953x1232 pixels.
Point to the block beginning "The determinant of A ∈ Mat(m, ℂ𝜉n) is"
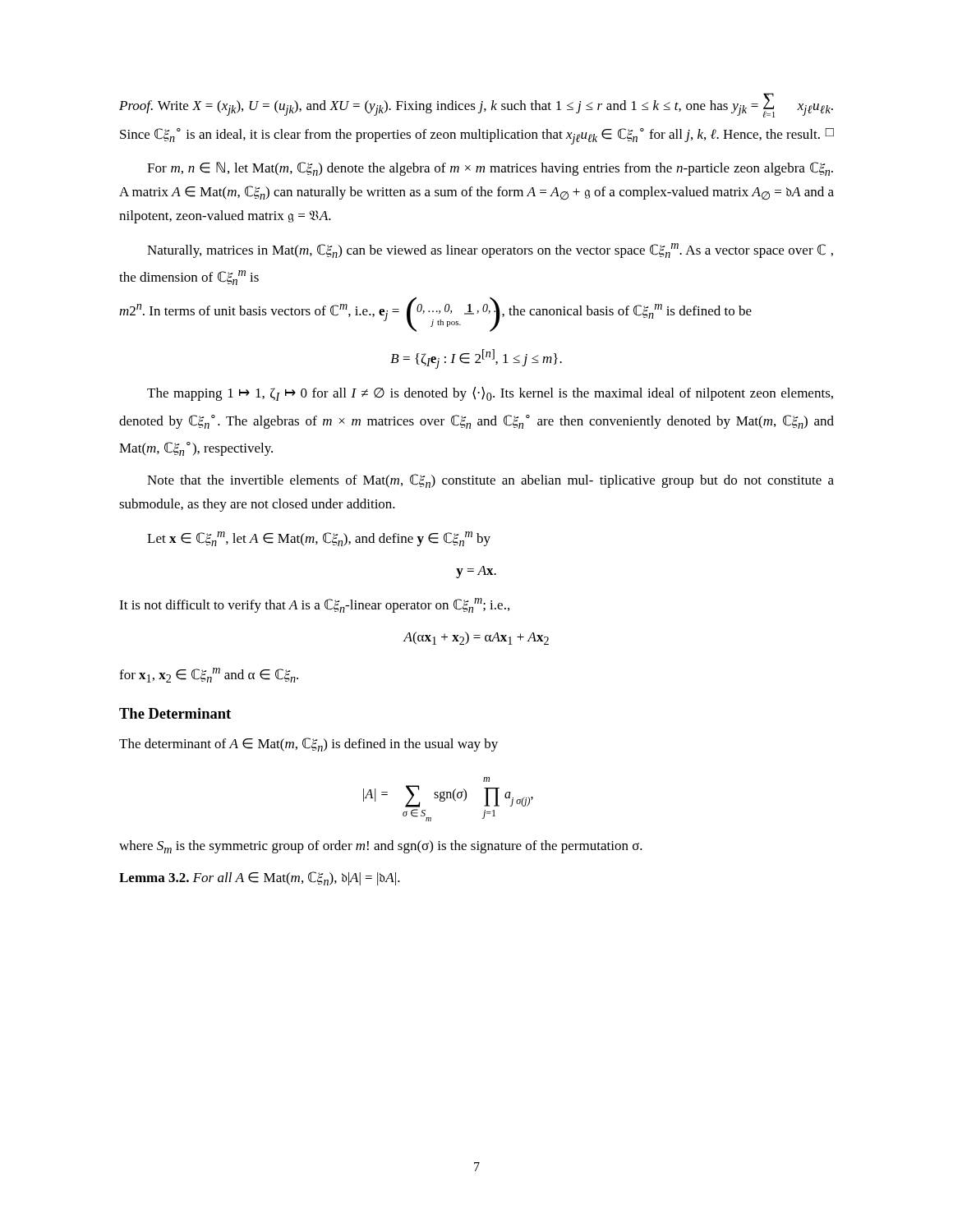(x=309, y=745)
